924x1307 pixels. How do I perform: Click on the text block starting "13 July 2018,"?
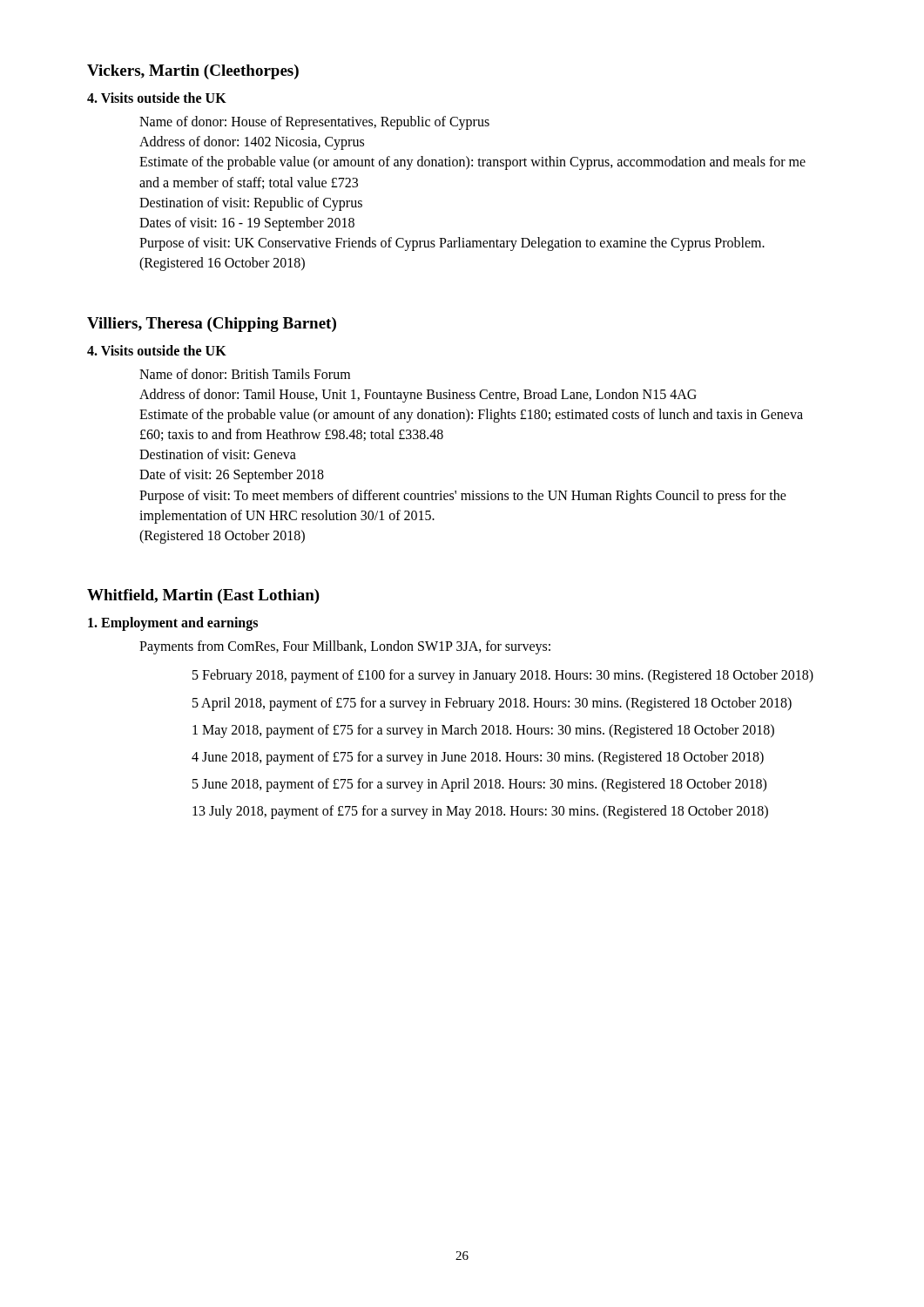(480, 811)
